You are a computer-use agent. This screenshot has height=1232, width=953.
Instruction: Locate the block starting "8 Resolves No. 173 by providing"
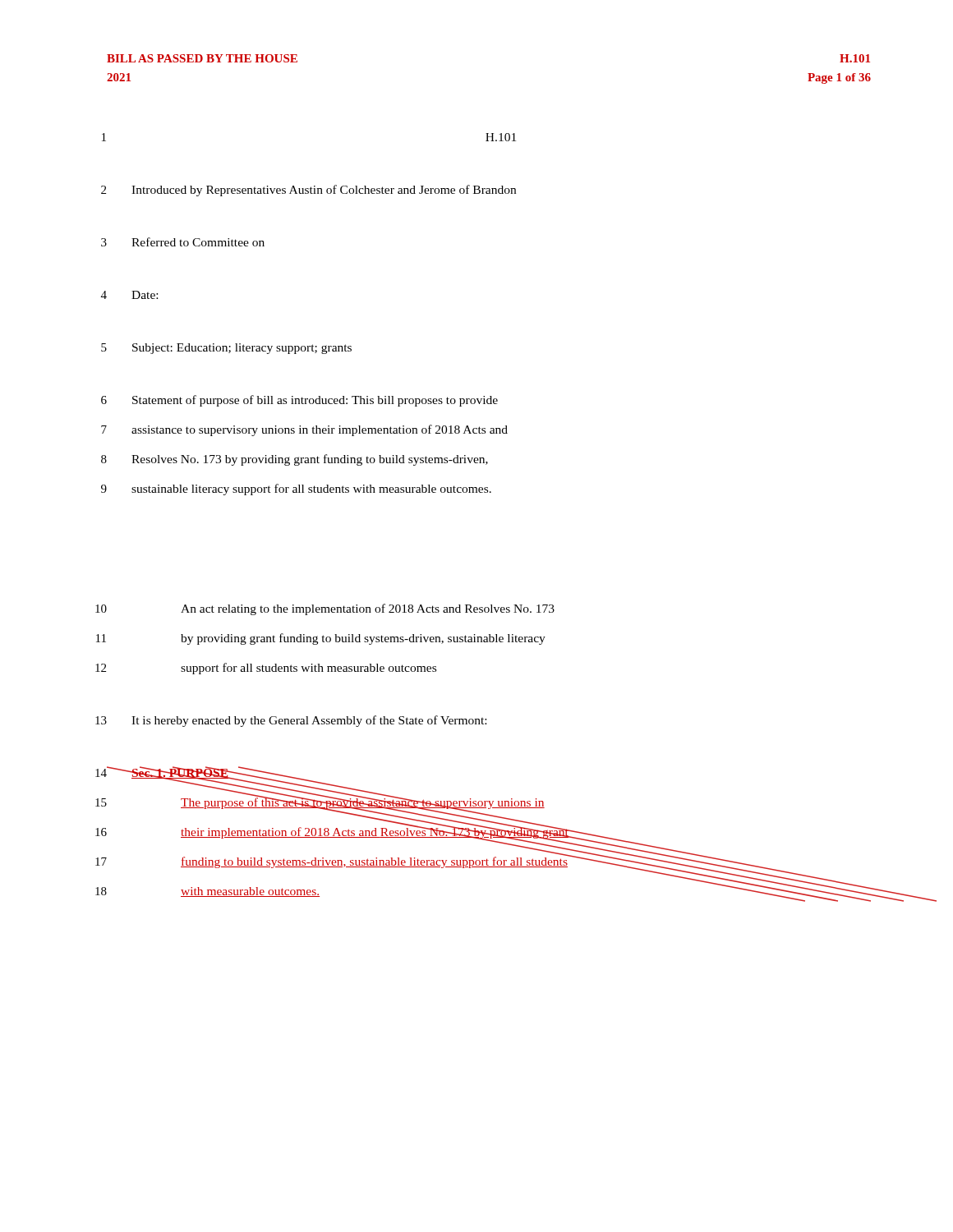click(x=468, y=459)
